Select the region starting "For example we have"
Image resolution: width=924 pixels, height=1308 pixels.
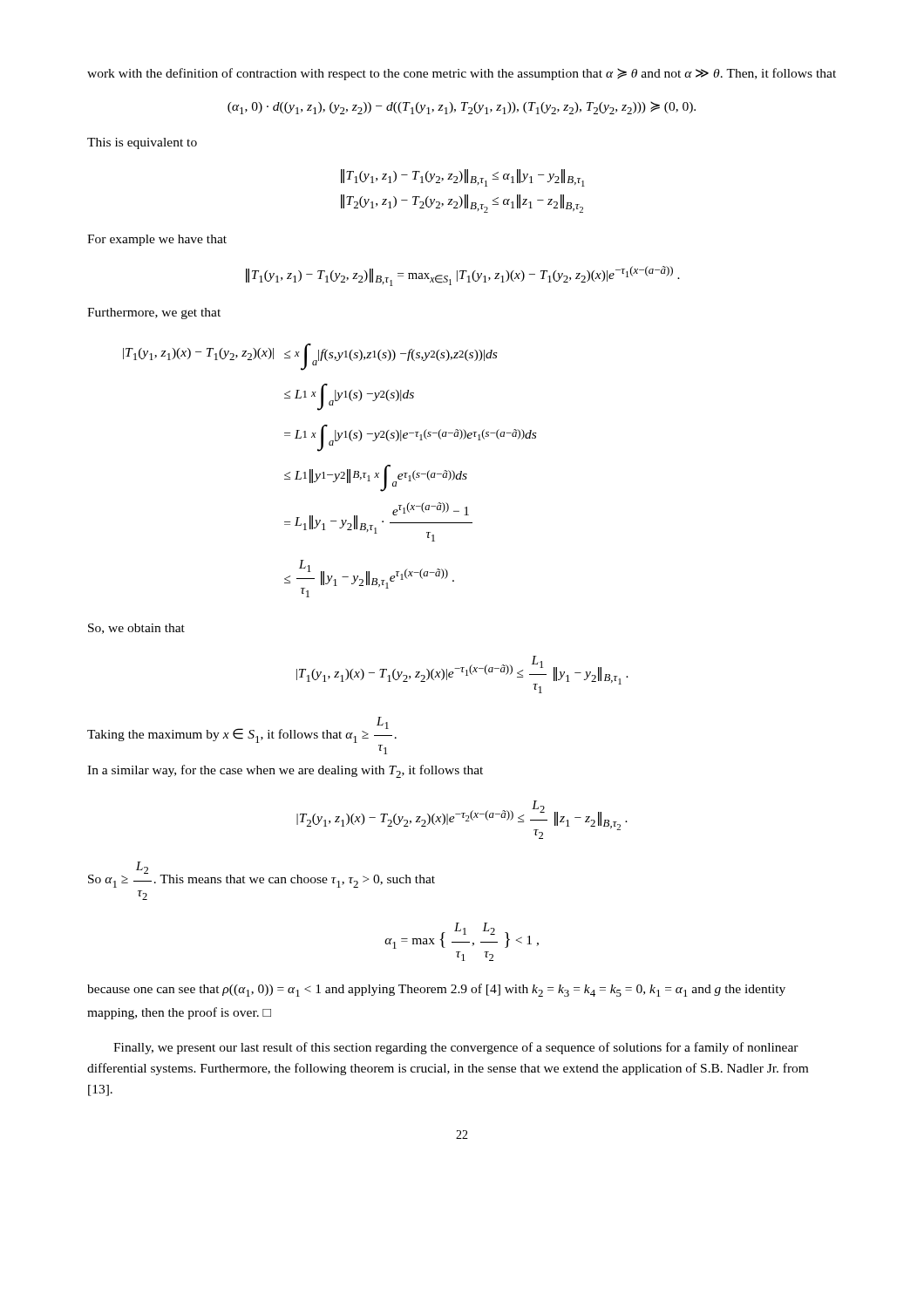pyautogui.click(x=157, y=238)
